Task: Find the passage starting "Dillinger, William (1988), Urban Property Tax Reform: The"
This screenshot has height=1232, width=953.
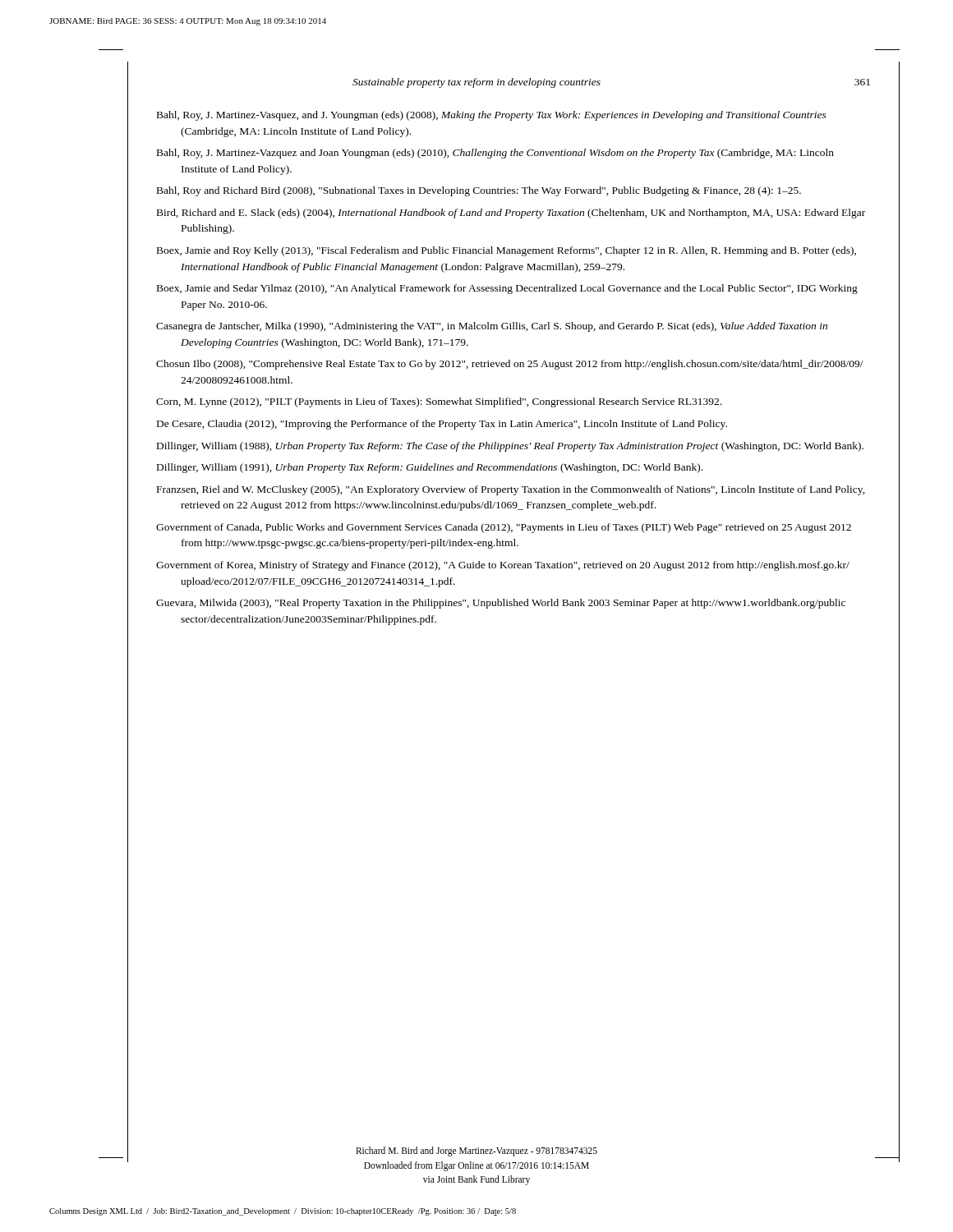Action: 510,445
